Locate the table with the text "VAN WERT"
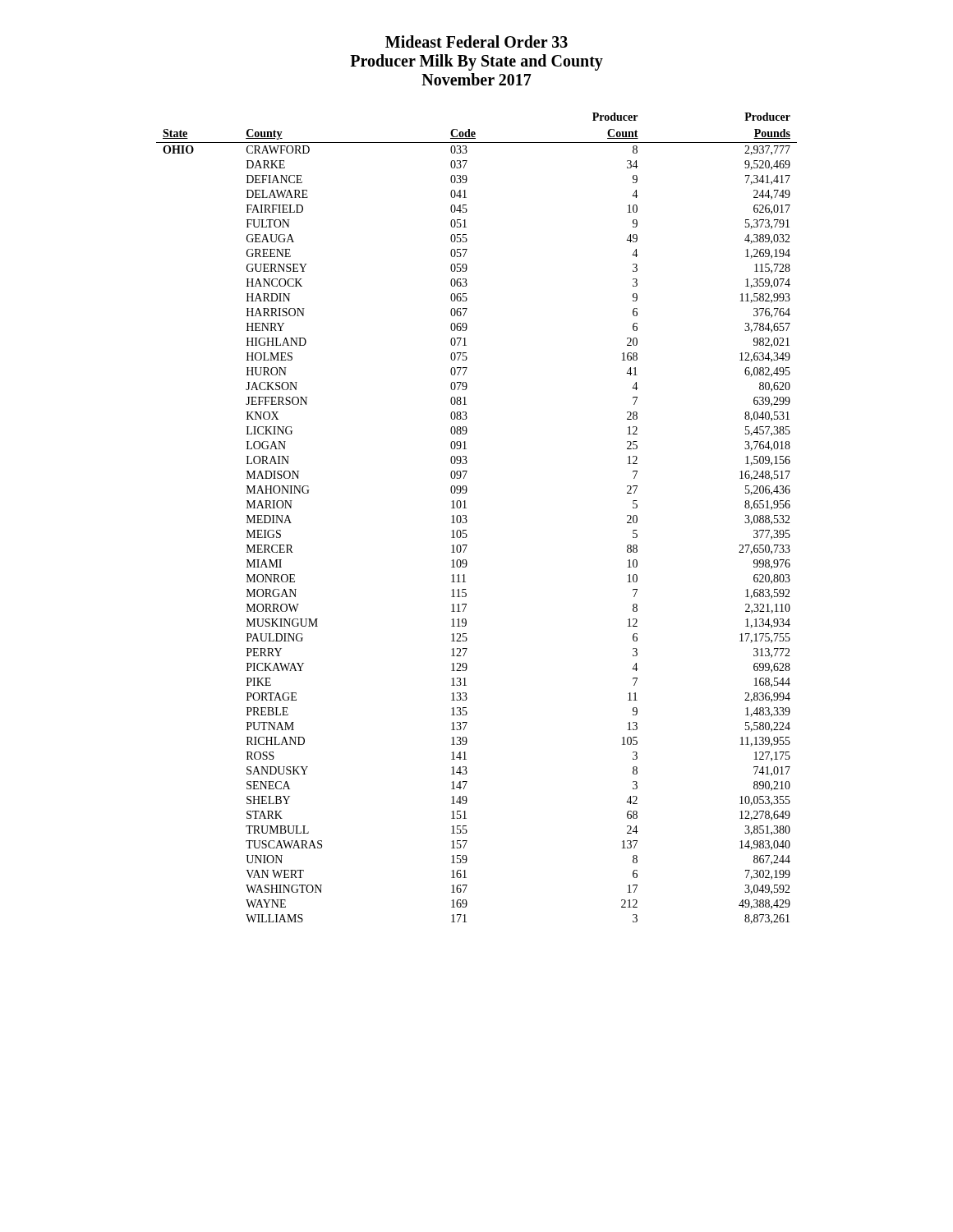953x1232 pixels. (x=476, y=518)
